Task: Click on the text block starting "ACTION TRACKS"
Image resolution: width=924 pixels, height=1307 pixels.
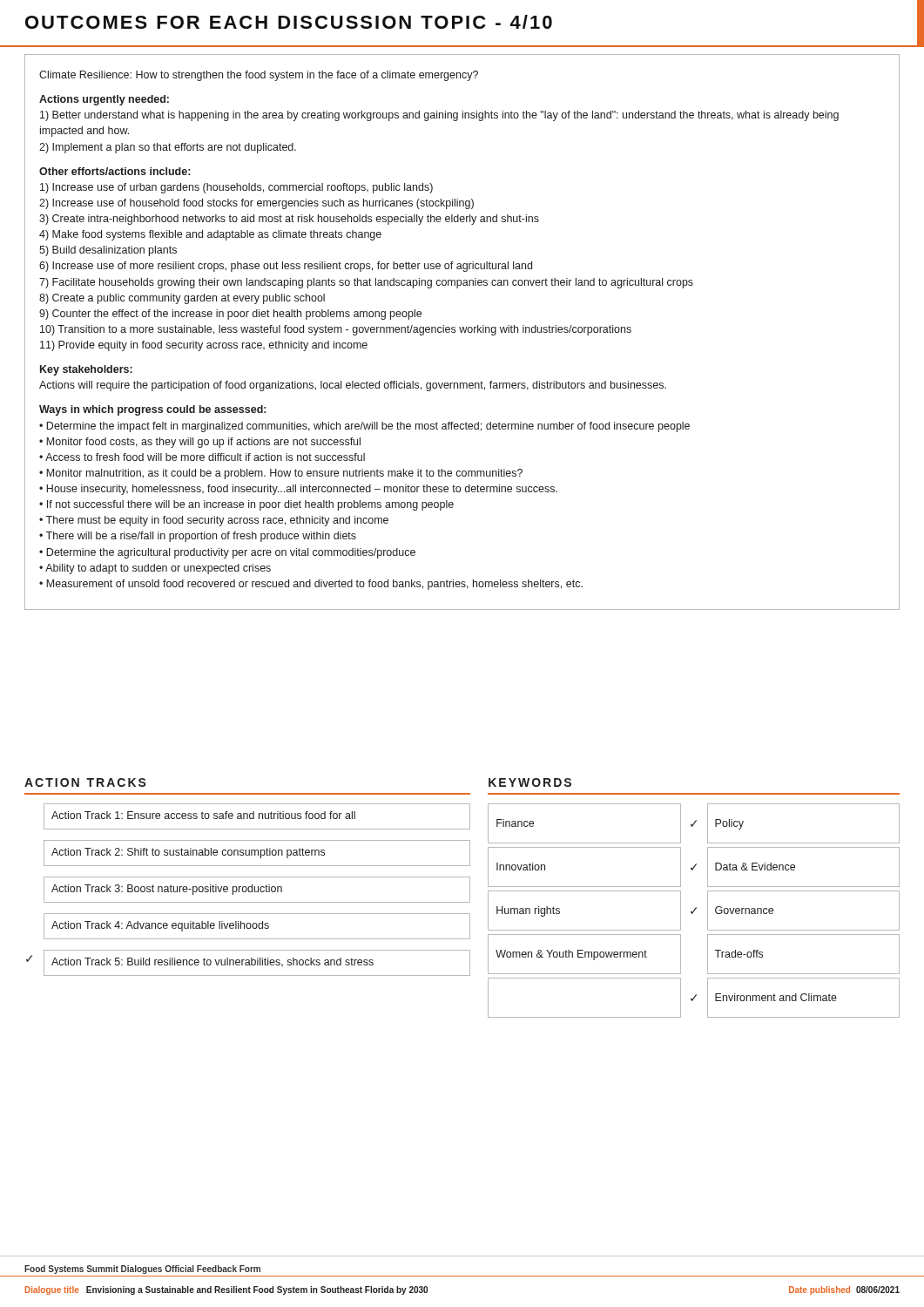Action: [x=86, y=782]
